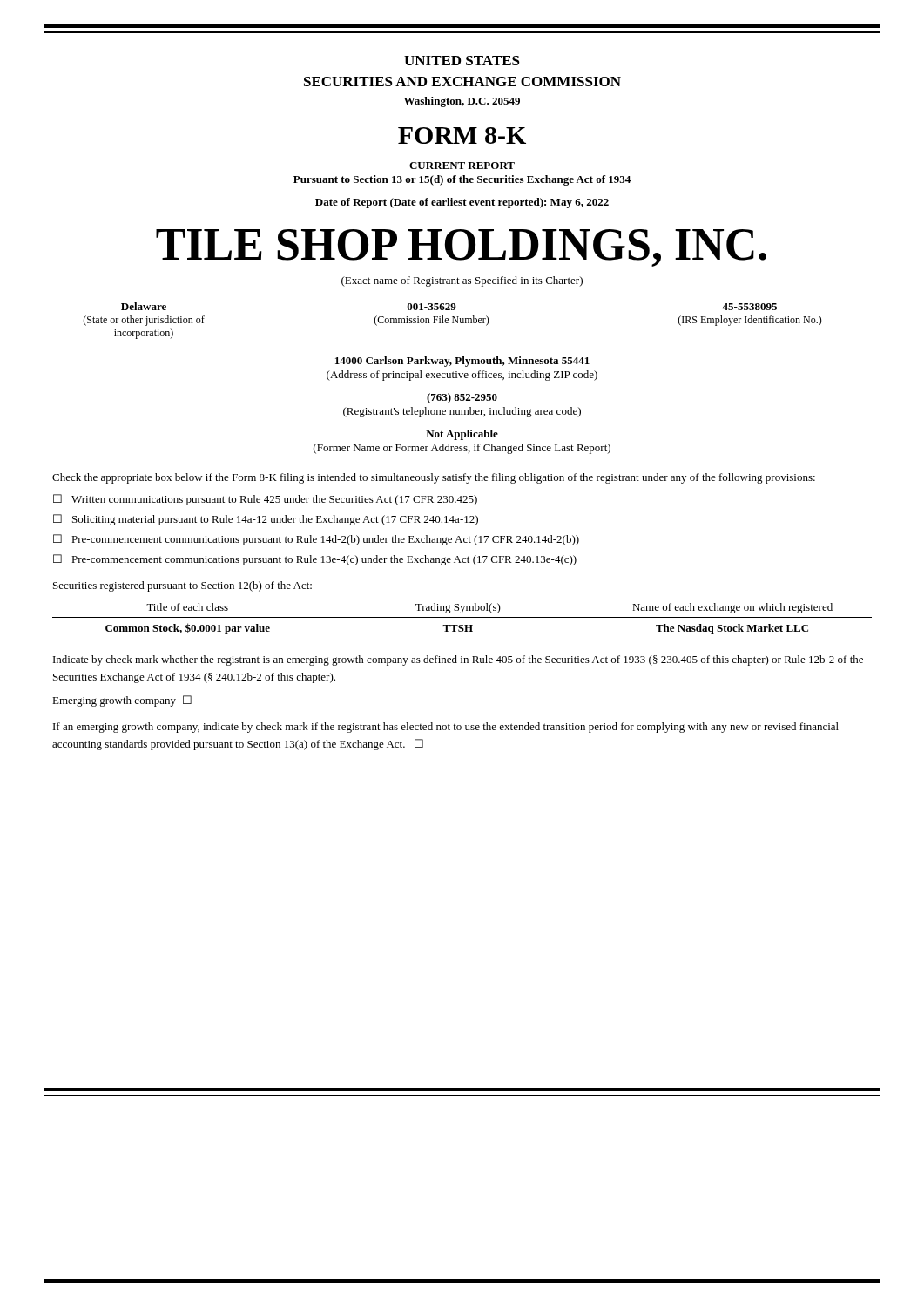The image size is (924, 1307).
Task: Find the text block that says "Securities registered pursuant to Section 12(b) of the"
Action: (182, 585)
